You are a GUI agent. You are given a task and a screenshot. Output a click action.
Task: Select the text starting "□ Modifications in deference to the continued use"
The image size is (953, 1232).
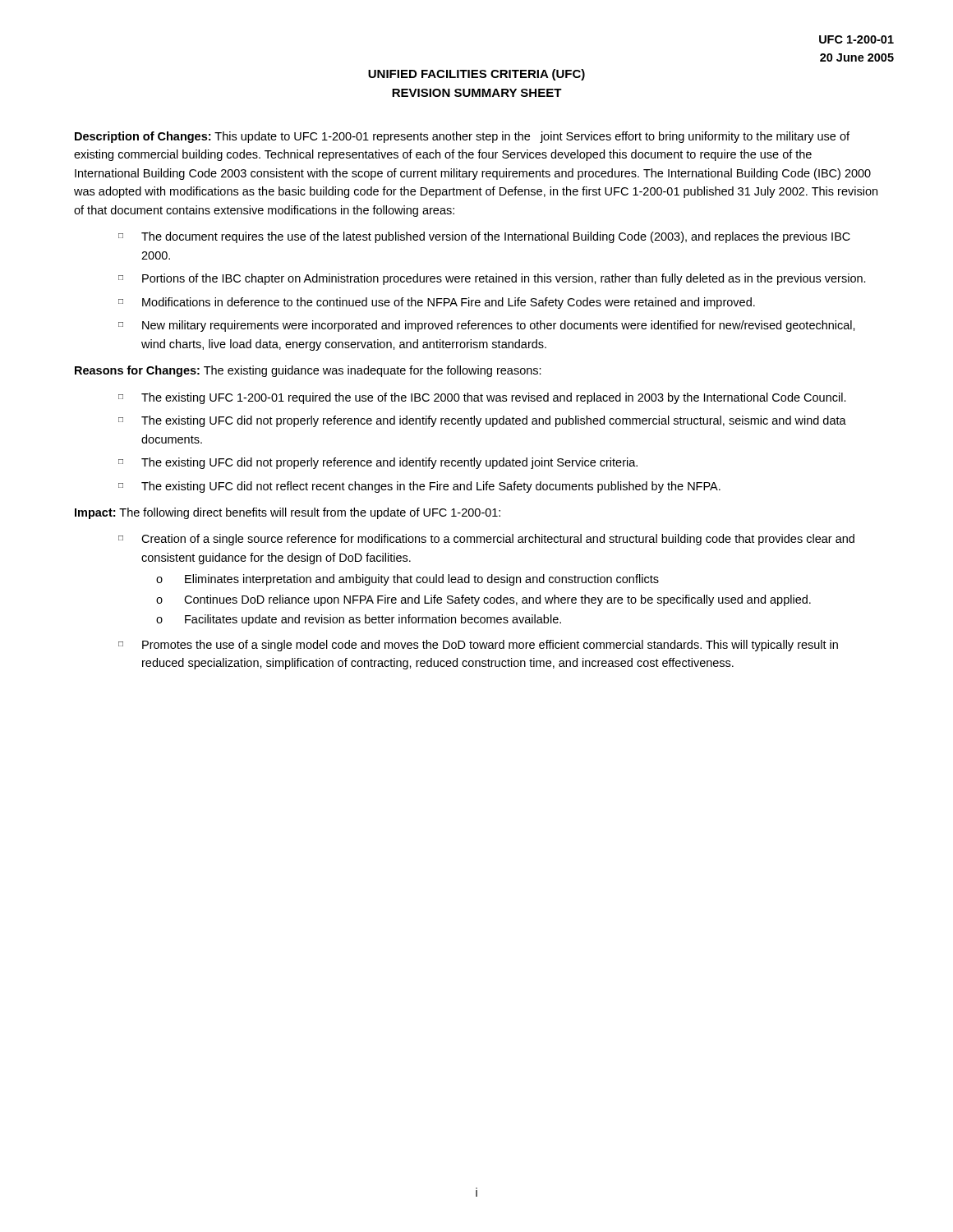(x=499, y=302)
